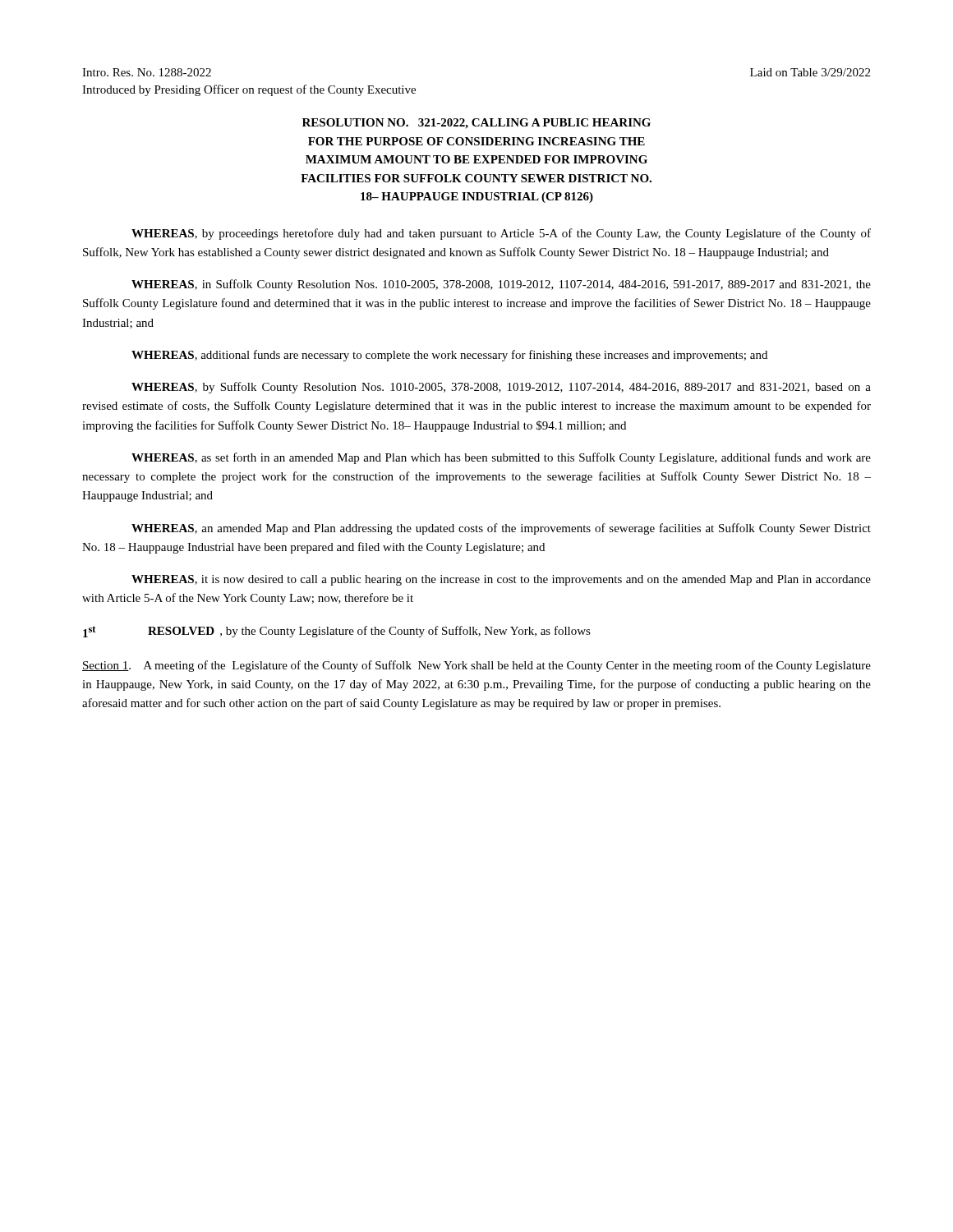Click on the element starting "RESOLUTION NO. 321-2022, CALLING A PUBLIC HEARING"
The height and width of the screenshot is (1232, 953).
[x=476, y=160]
